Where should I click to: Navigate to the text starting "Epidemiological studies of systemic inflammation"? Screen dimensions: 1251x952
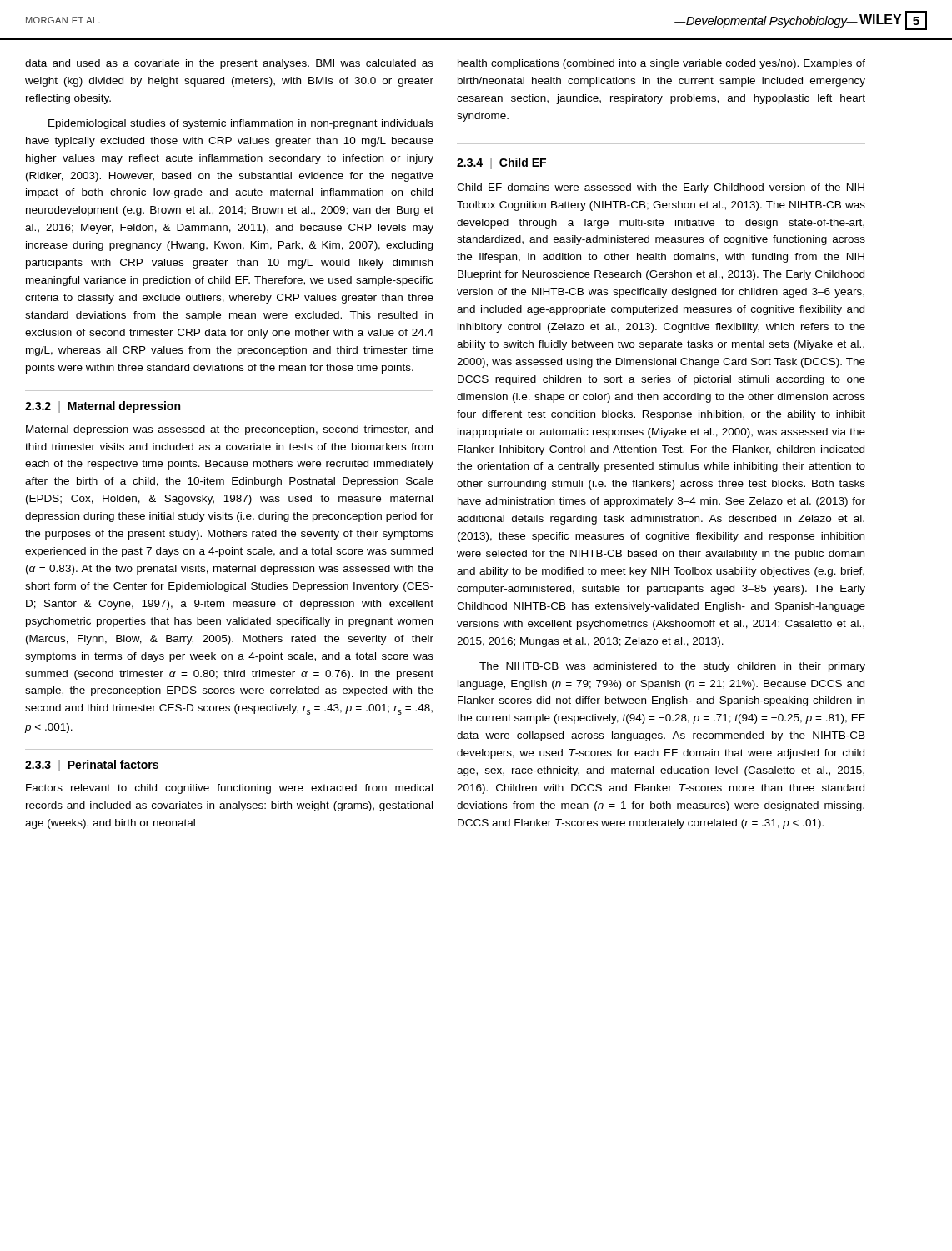(229, 246)
